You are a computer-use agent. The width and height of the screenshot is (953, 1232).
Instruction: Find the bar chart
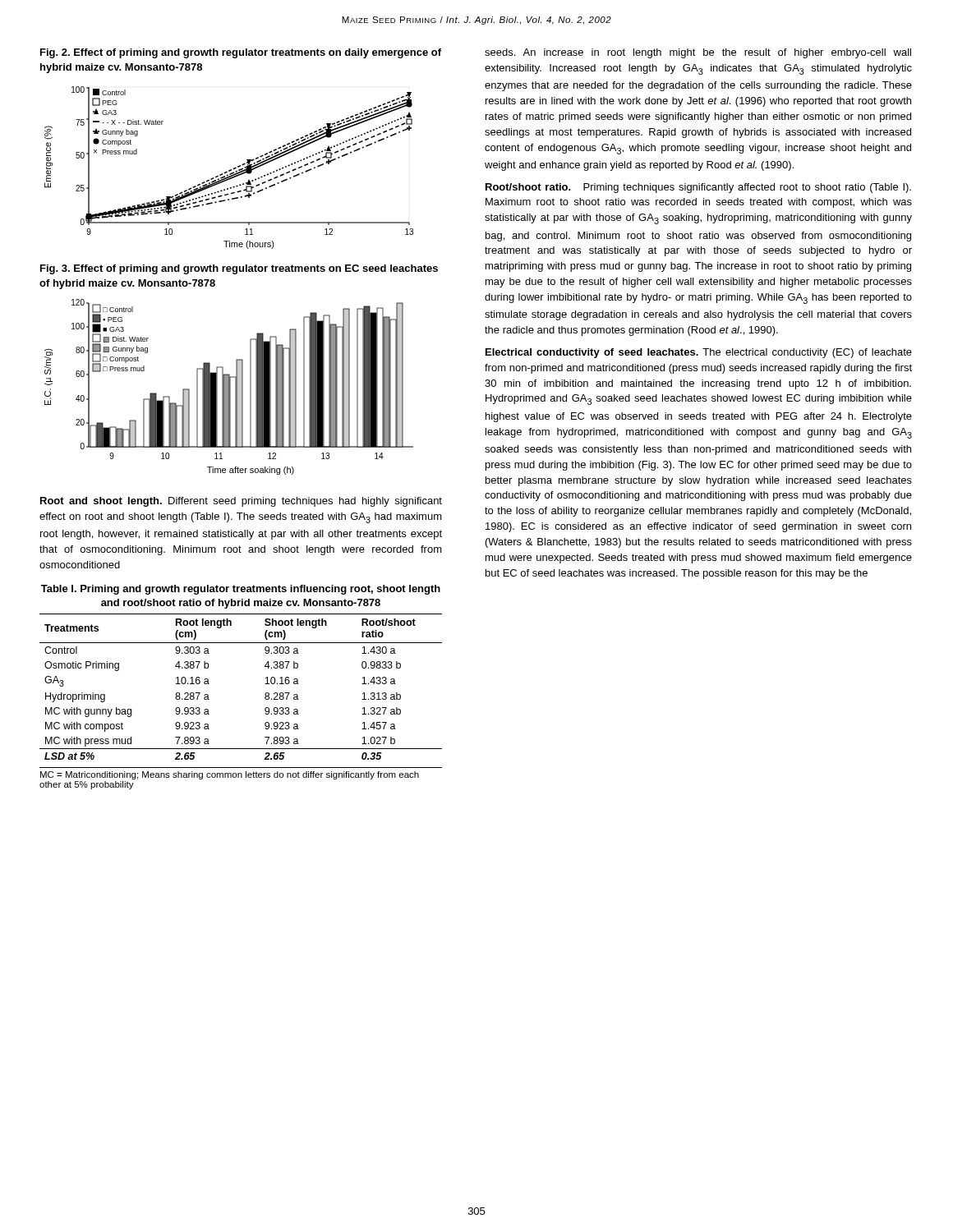[241, 391]
